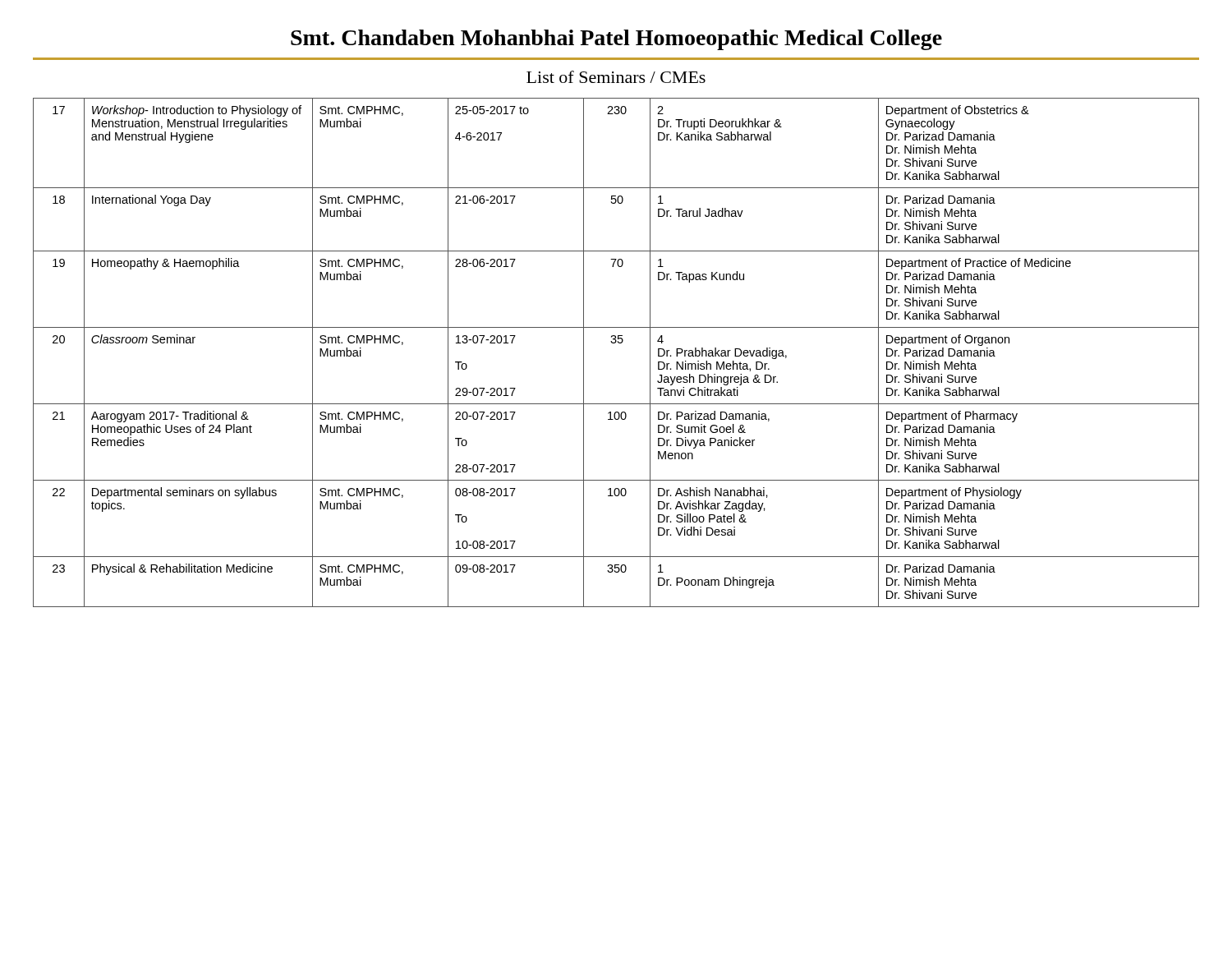
Task: Click the title that begins "Smt. Chandaben Mohanbhai Patel Homoeopathic"
Action: [x=616, y=37]
